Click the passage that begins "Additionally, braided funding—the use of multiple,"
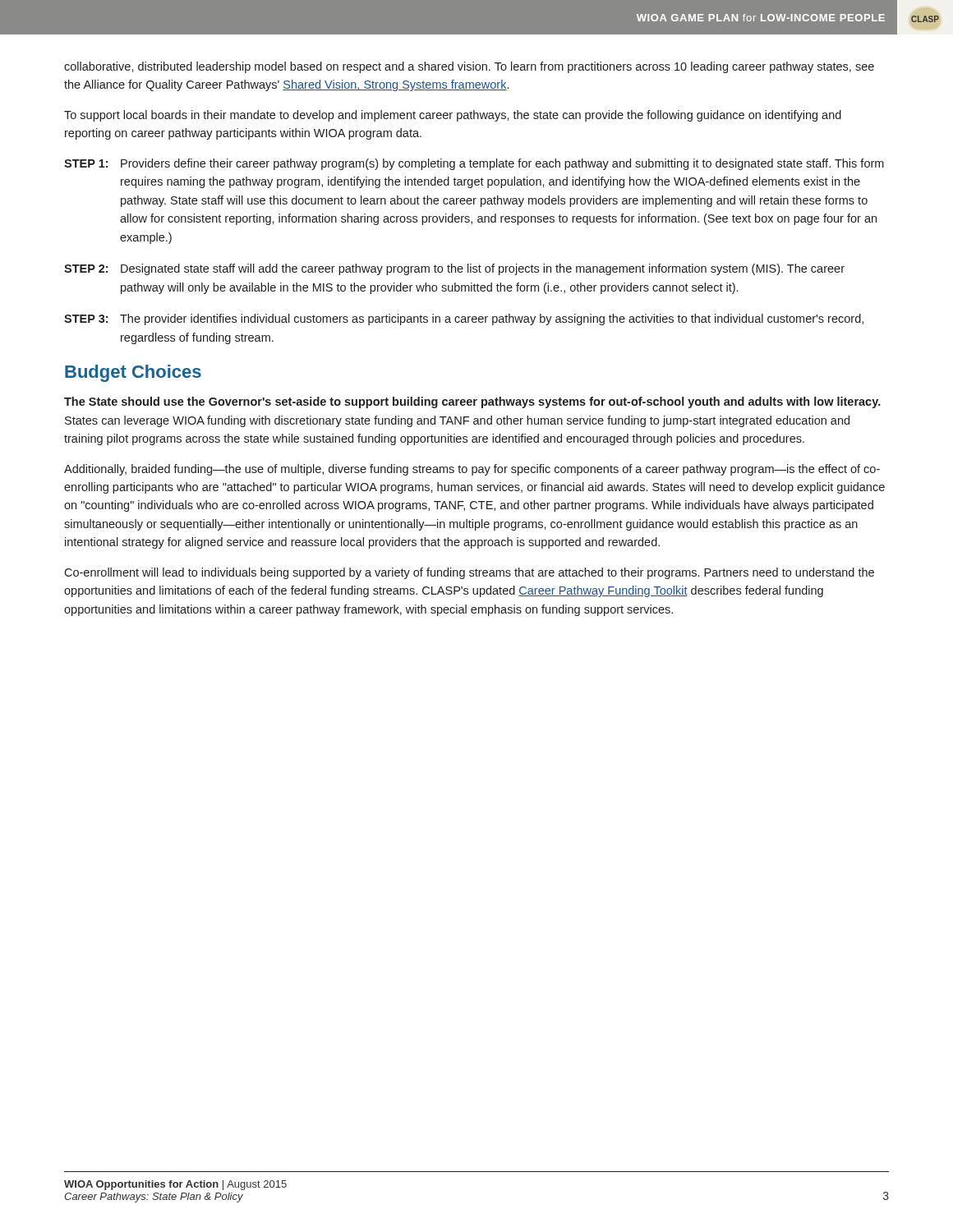The width and height of the screenshot is (953, 1232). (x=475, y=505)
